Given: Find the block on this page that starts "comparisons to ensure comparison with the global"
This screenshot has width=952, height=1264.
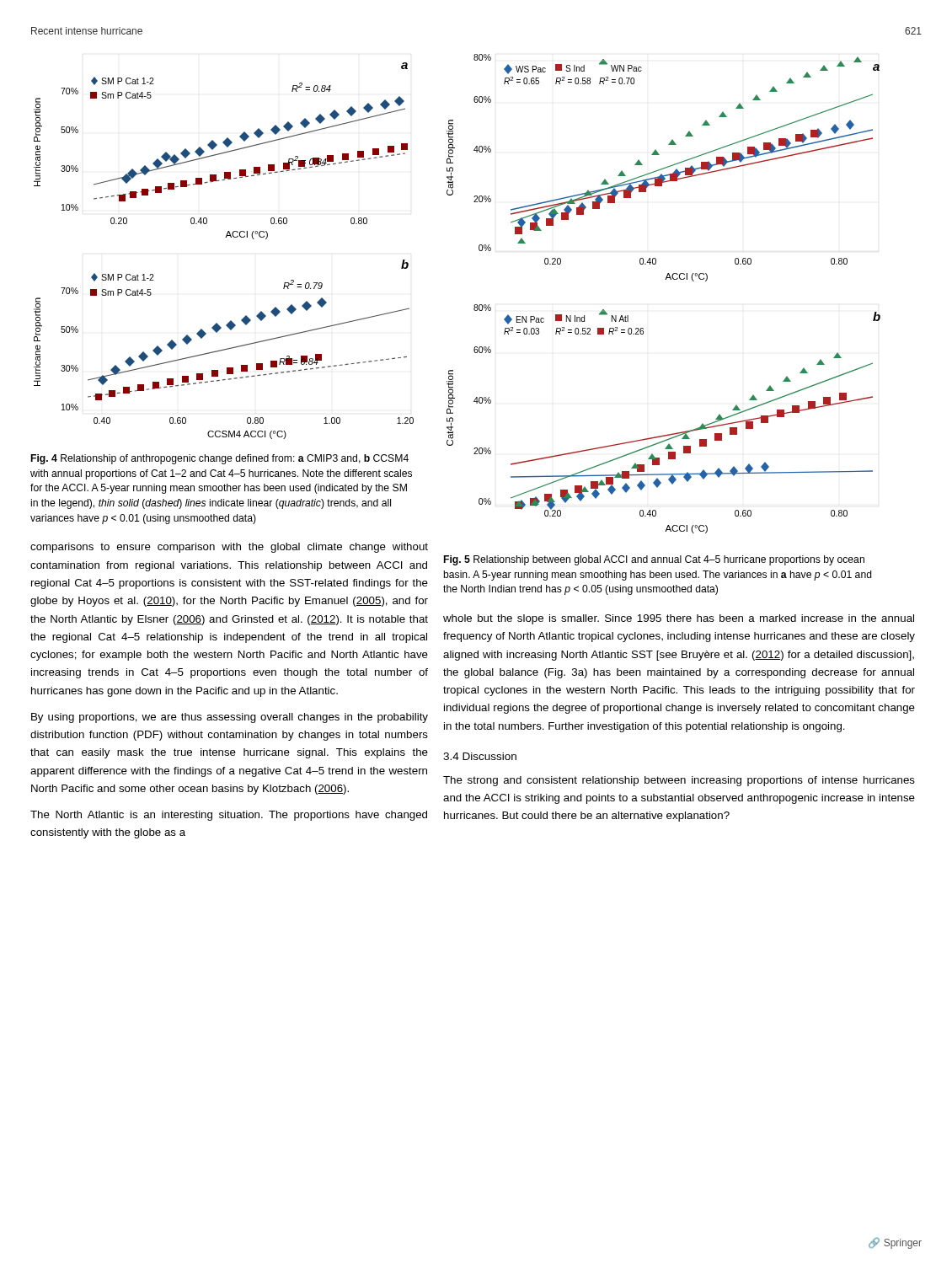Looking at the screenshot, I should coord(229,618).
